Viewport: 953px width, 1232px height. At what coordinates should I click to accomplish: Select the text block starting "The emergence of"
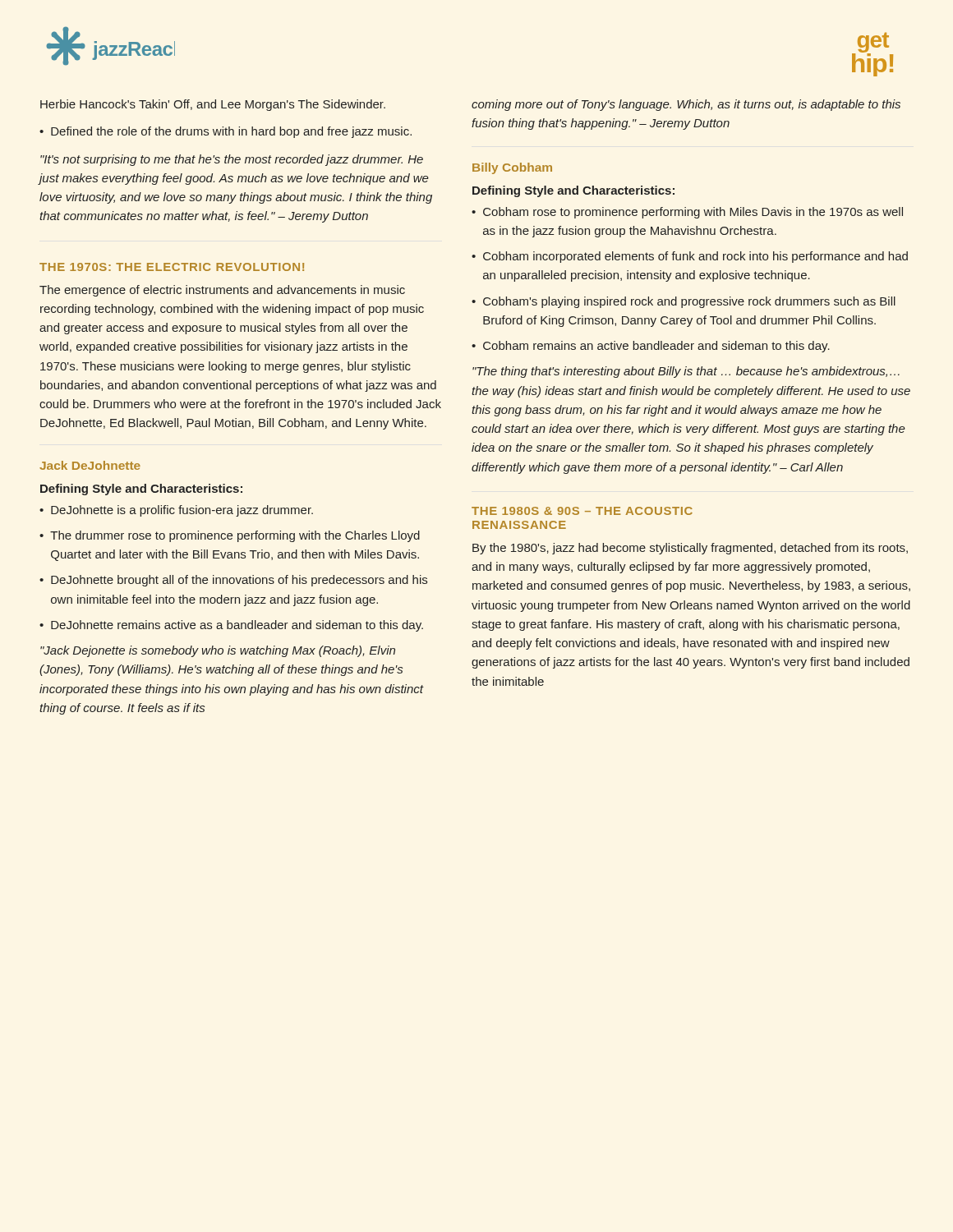[241, 356]
